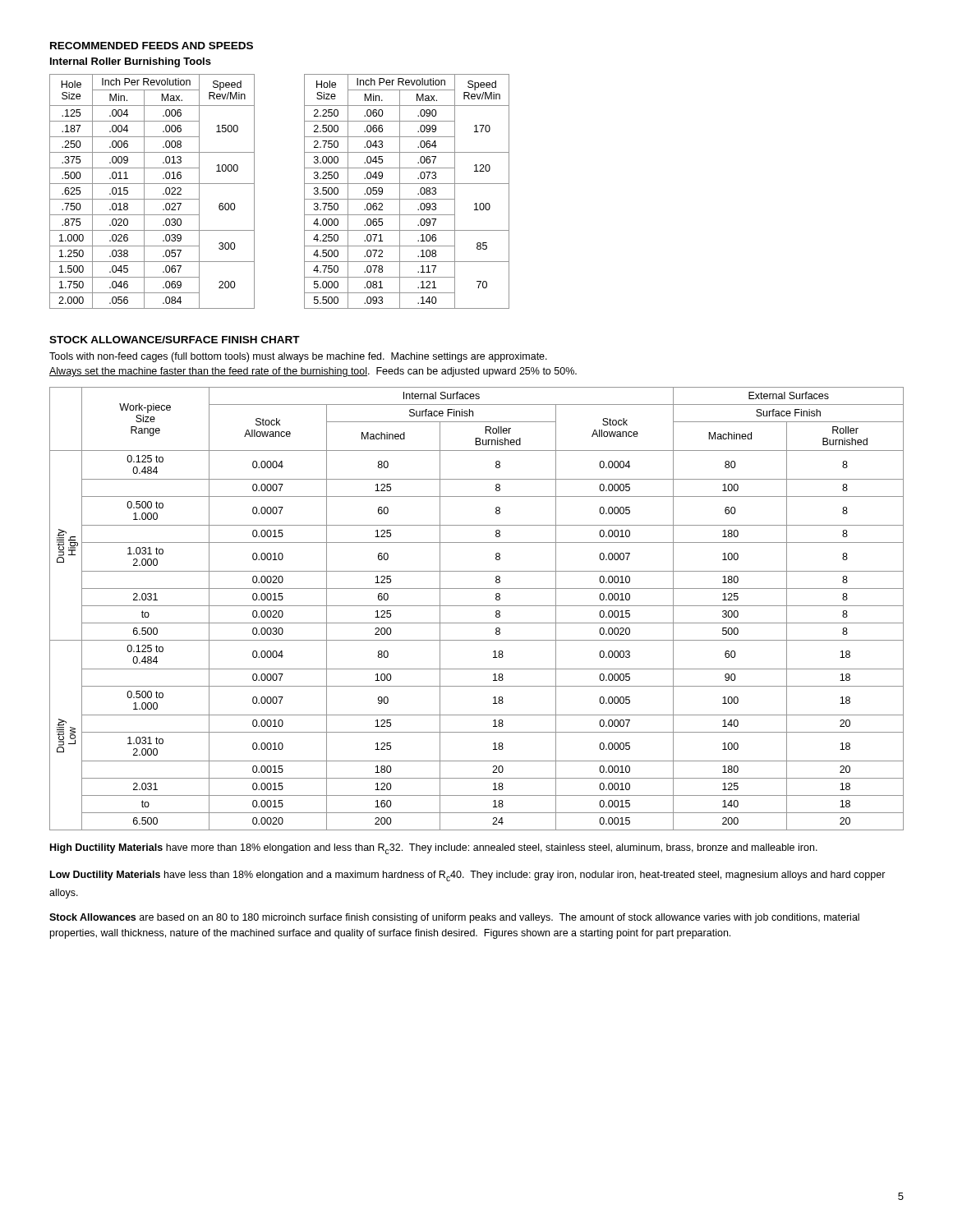
Task: Click on the section header with the text "STOCK ALLOWANCE/SURFACE FINISH CHART"
Action: 174,340
